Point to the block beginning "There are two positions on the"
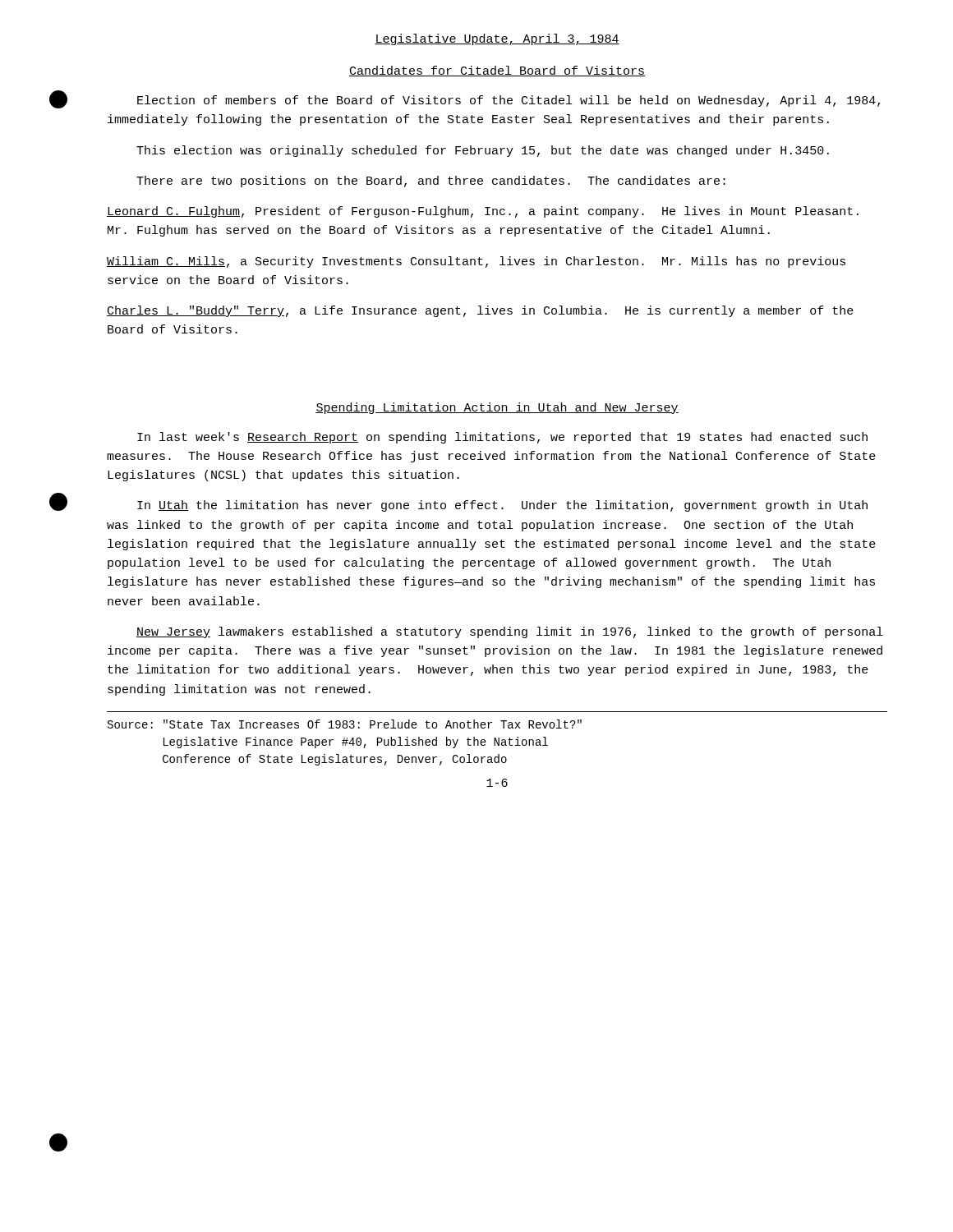The width and height of the screenshot is (953, 1232). (x=432, y=182)
